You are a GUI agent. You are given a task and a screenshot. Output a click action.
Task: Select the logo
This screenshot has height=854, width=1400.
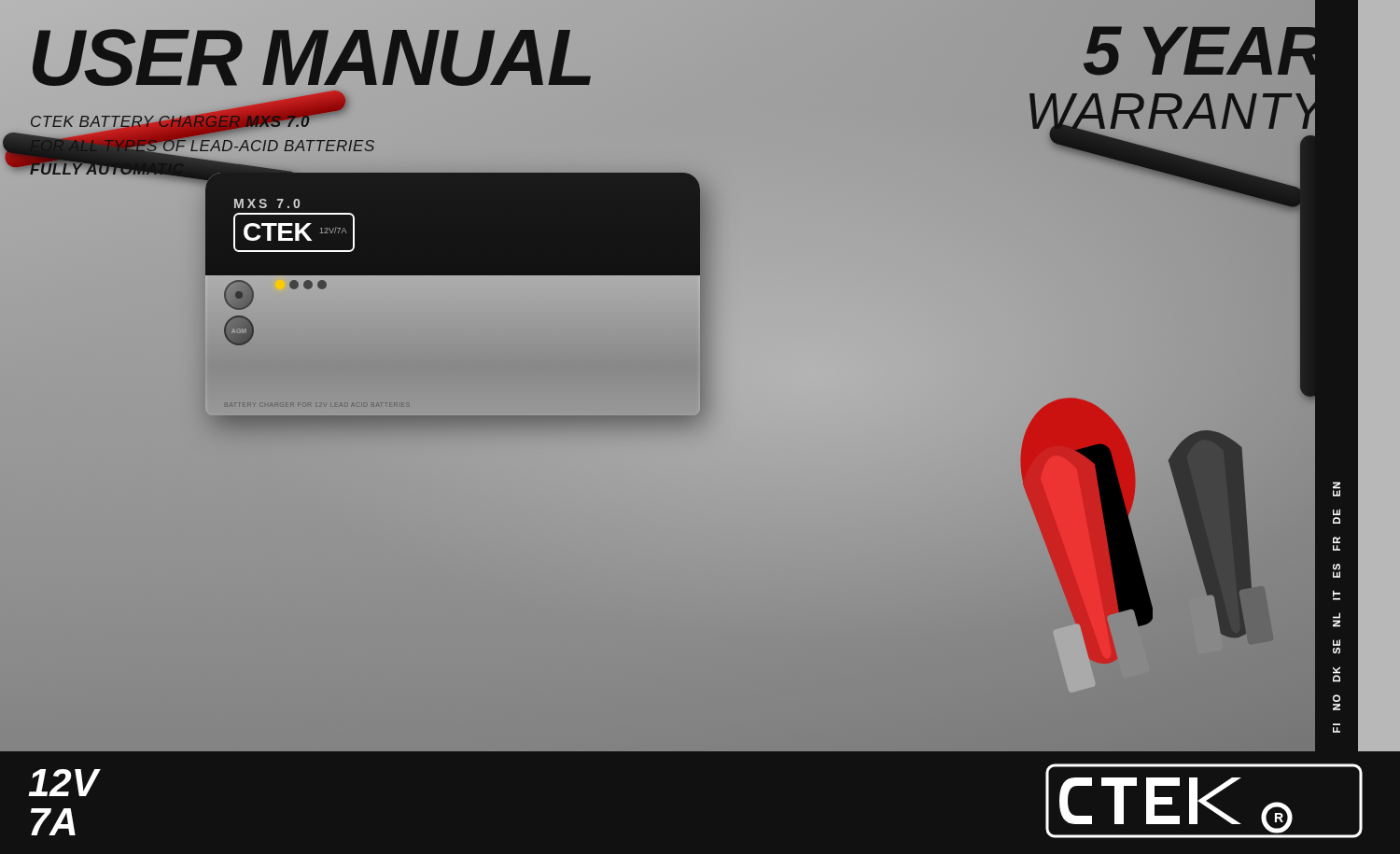click(1204, 803)
